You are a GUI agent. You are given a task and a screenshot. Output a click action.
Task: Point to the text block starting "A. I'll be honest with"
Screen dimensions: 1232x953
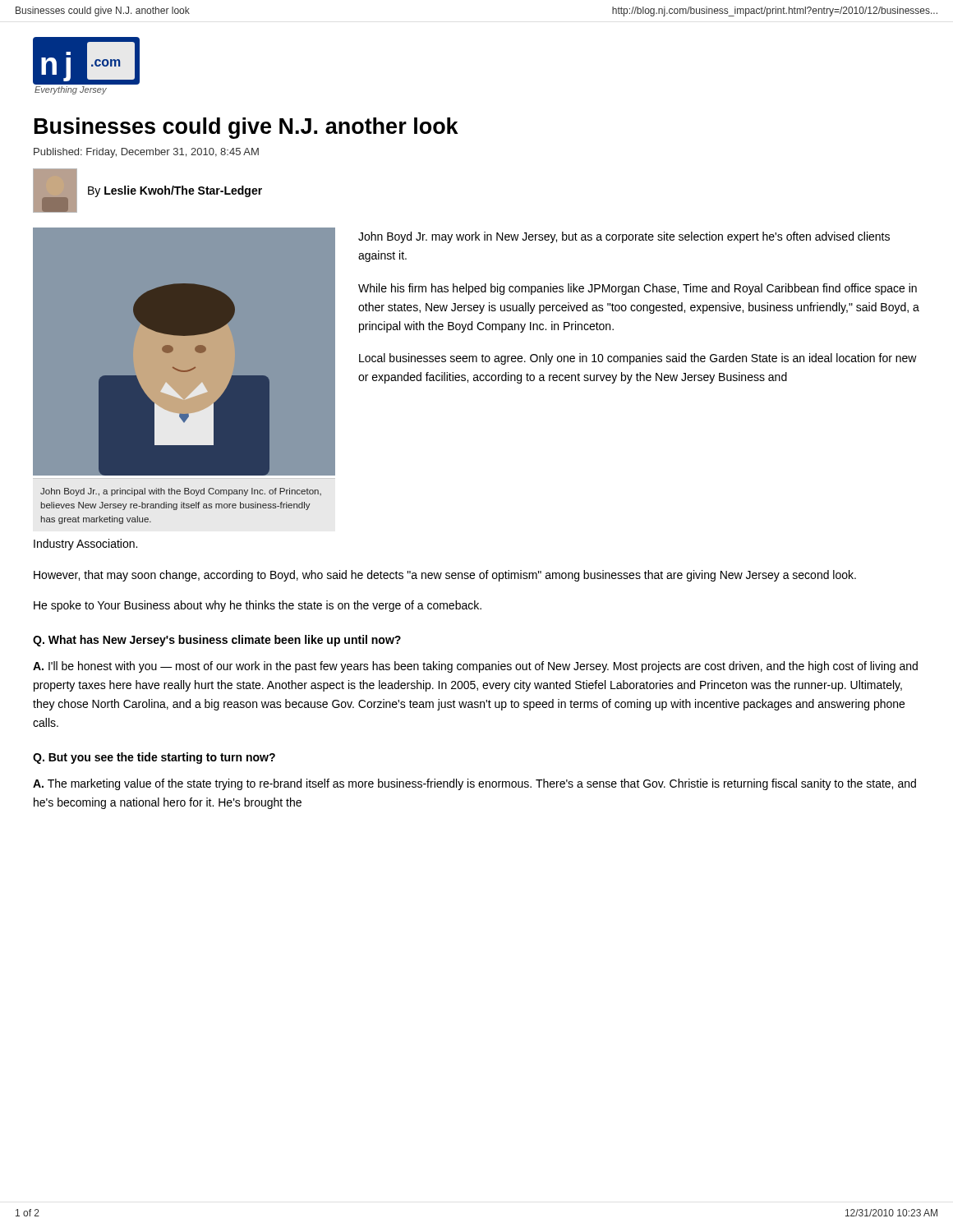476,694
